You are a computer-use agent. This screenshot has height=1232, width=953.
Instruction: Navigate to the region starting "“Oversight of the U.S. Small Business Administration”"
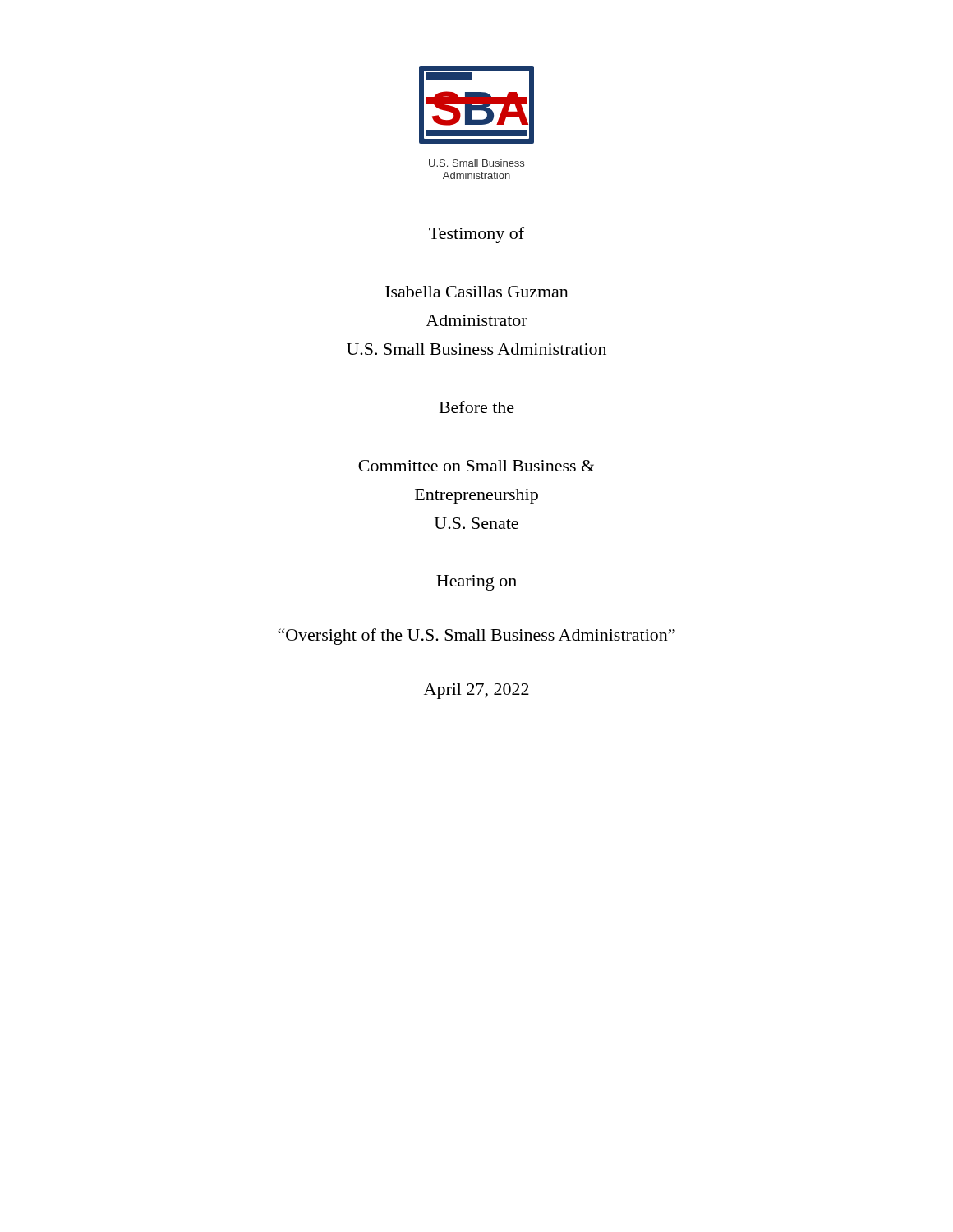(x=476, y=635)
